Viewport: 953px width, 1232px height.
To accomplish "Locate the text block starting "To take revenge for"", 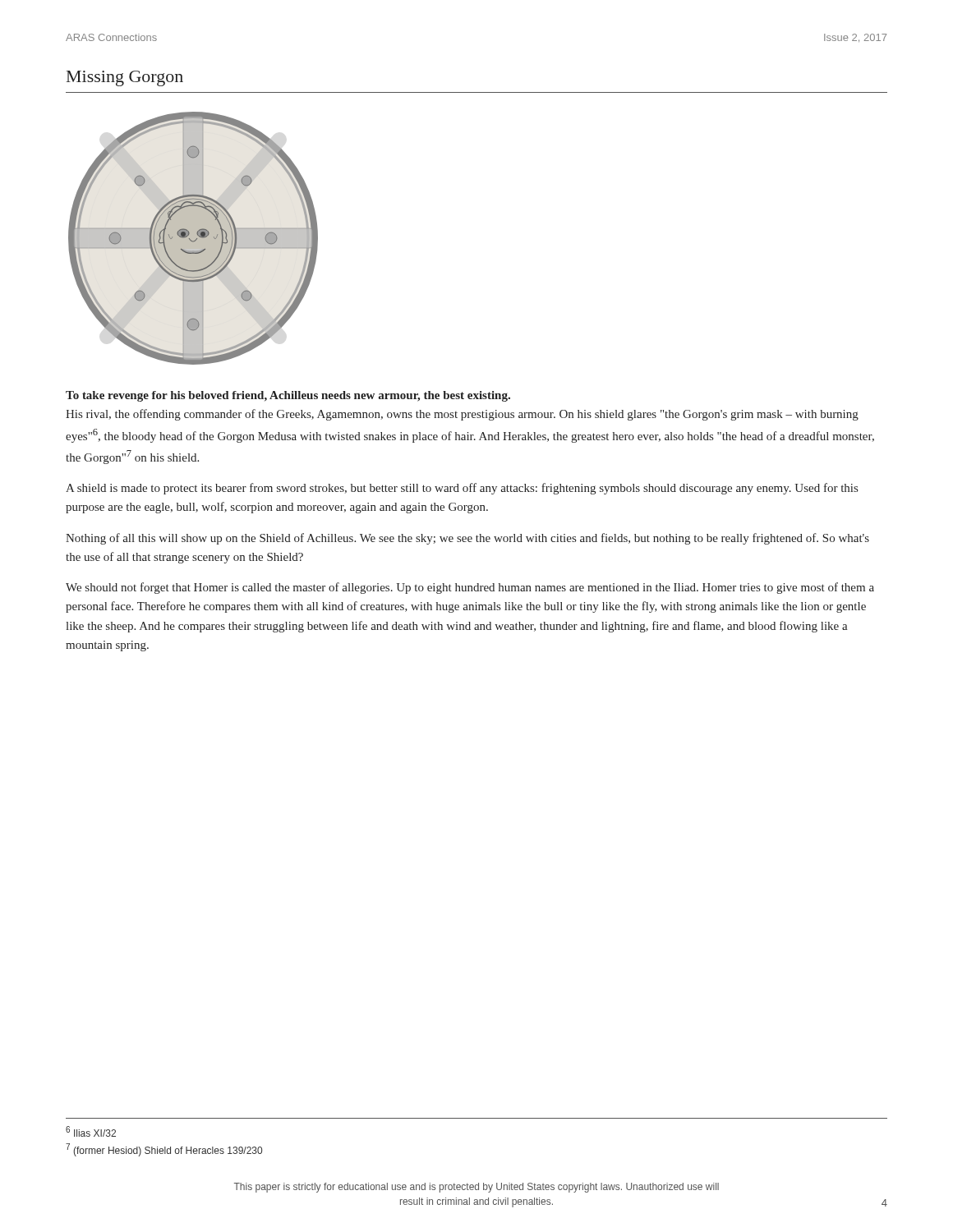I will pos(476,427).
